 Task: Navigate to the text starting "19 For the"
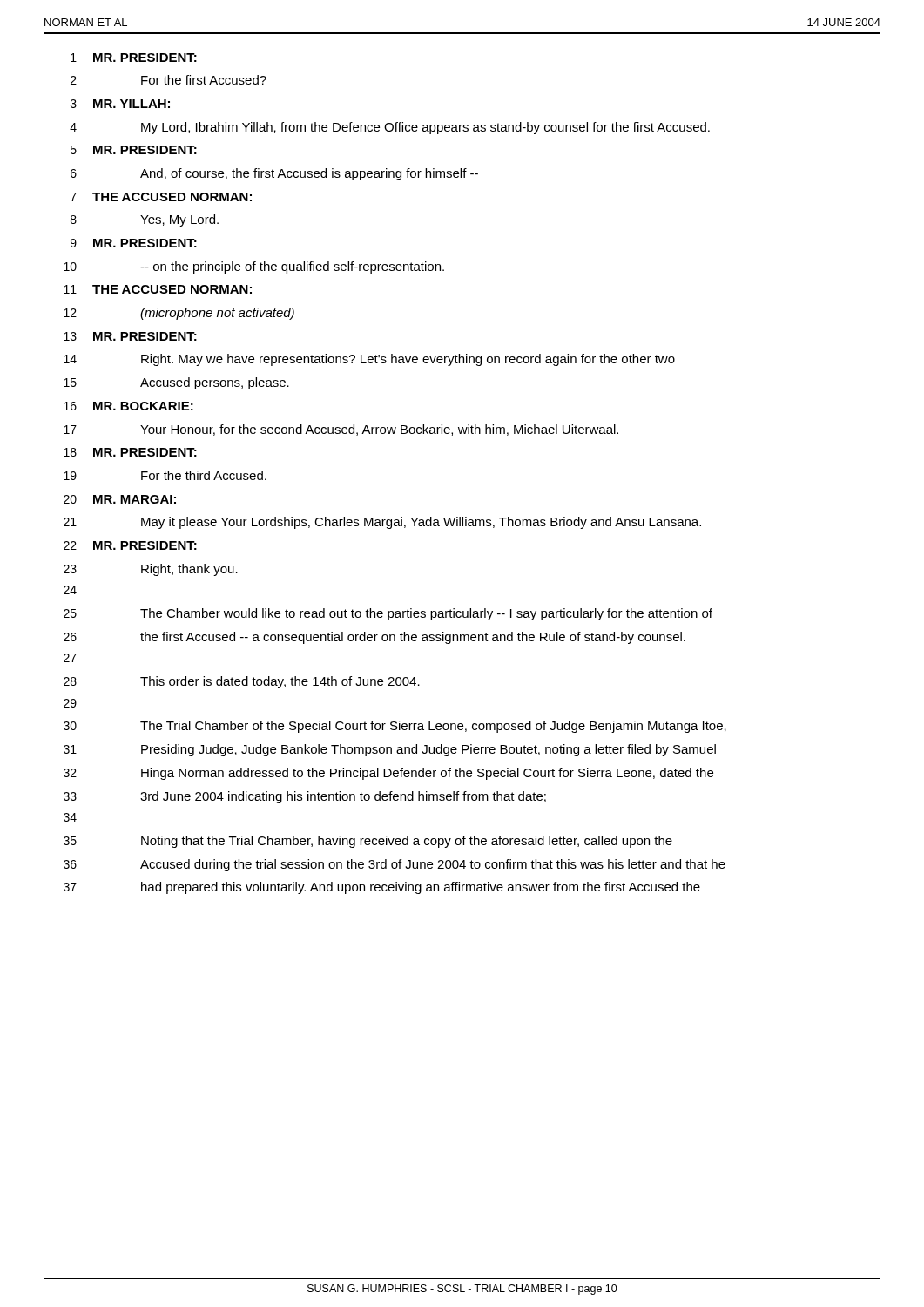point(165,475)
